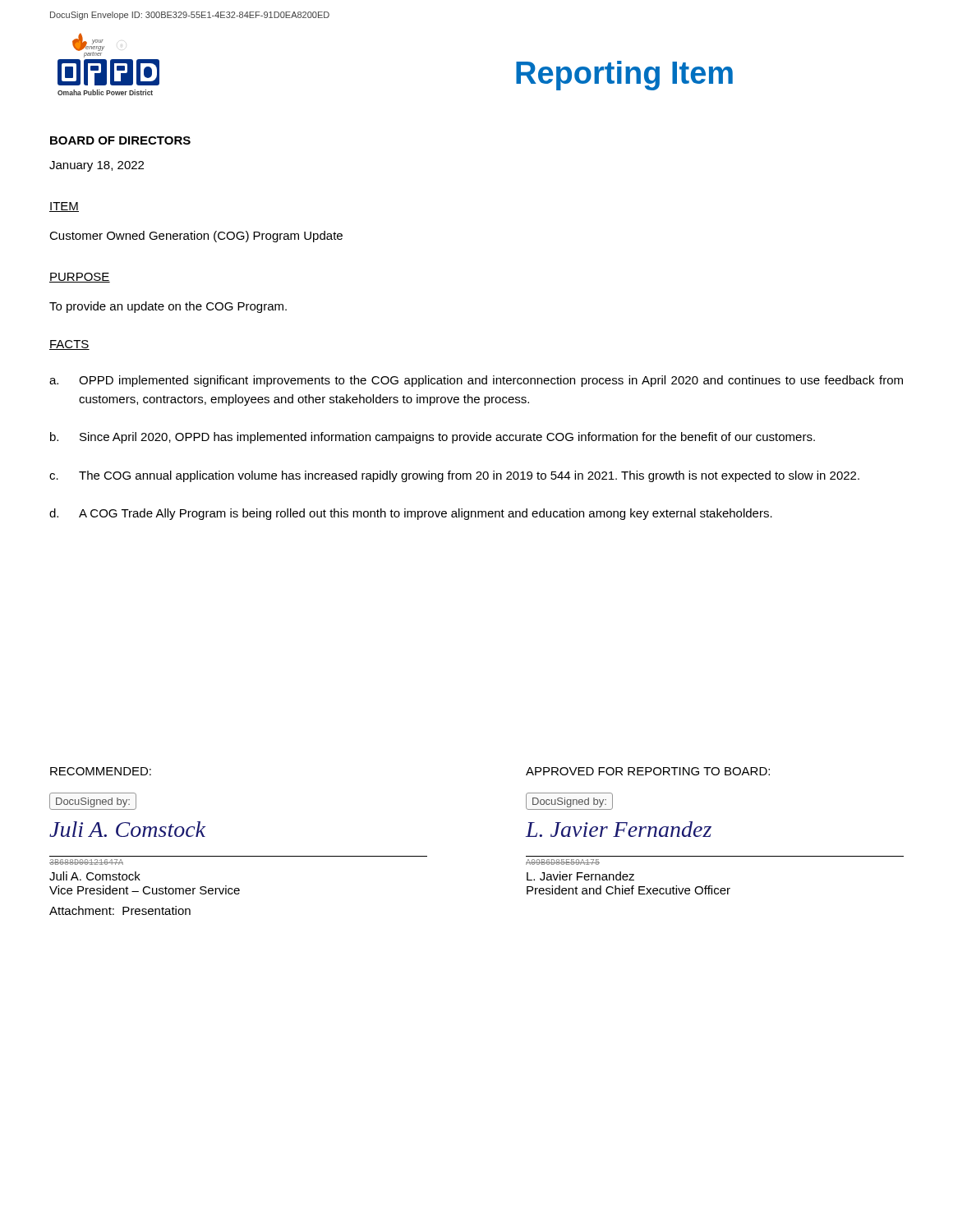Select the text block containing "APPROVED FOR REPORTING TO BOARD: DocuSigned by: L."
The width and height of the screenshot is (953, 1232).
715,830
